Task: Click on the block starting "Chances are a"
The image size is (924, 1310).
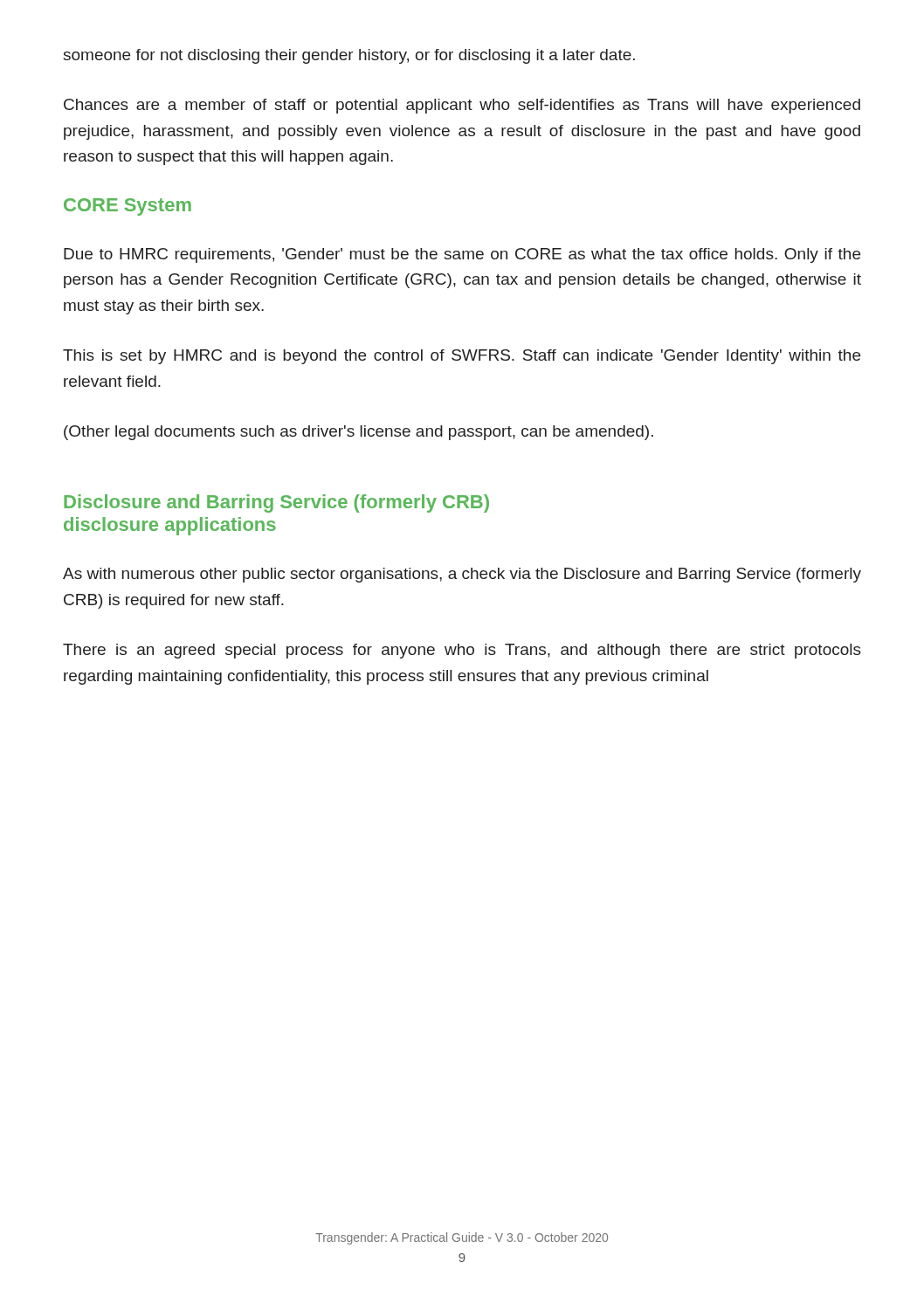Action: (462, 131)
